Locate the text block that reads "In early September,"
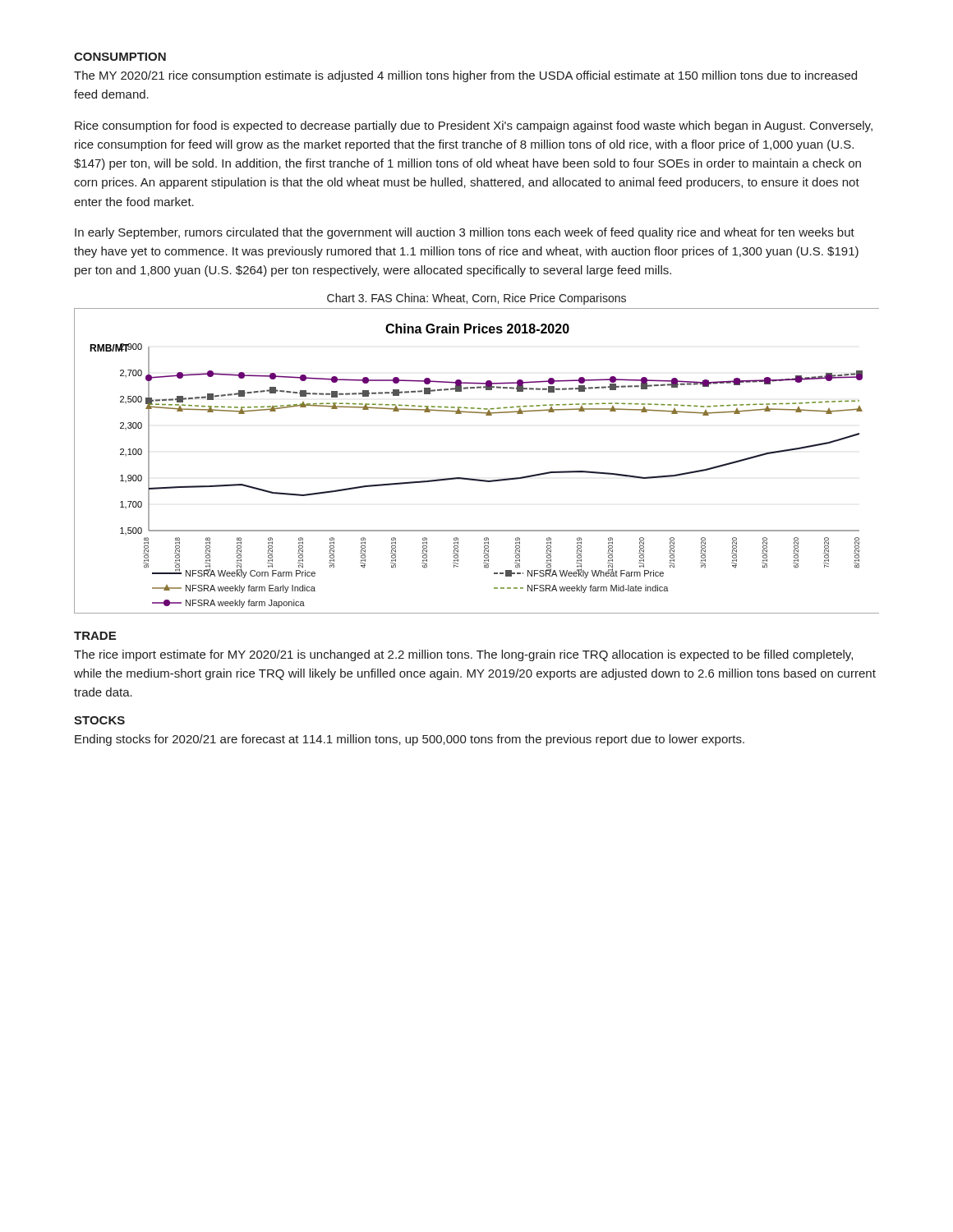Screen dimensions: 1232x953 pos(466,251)
